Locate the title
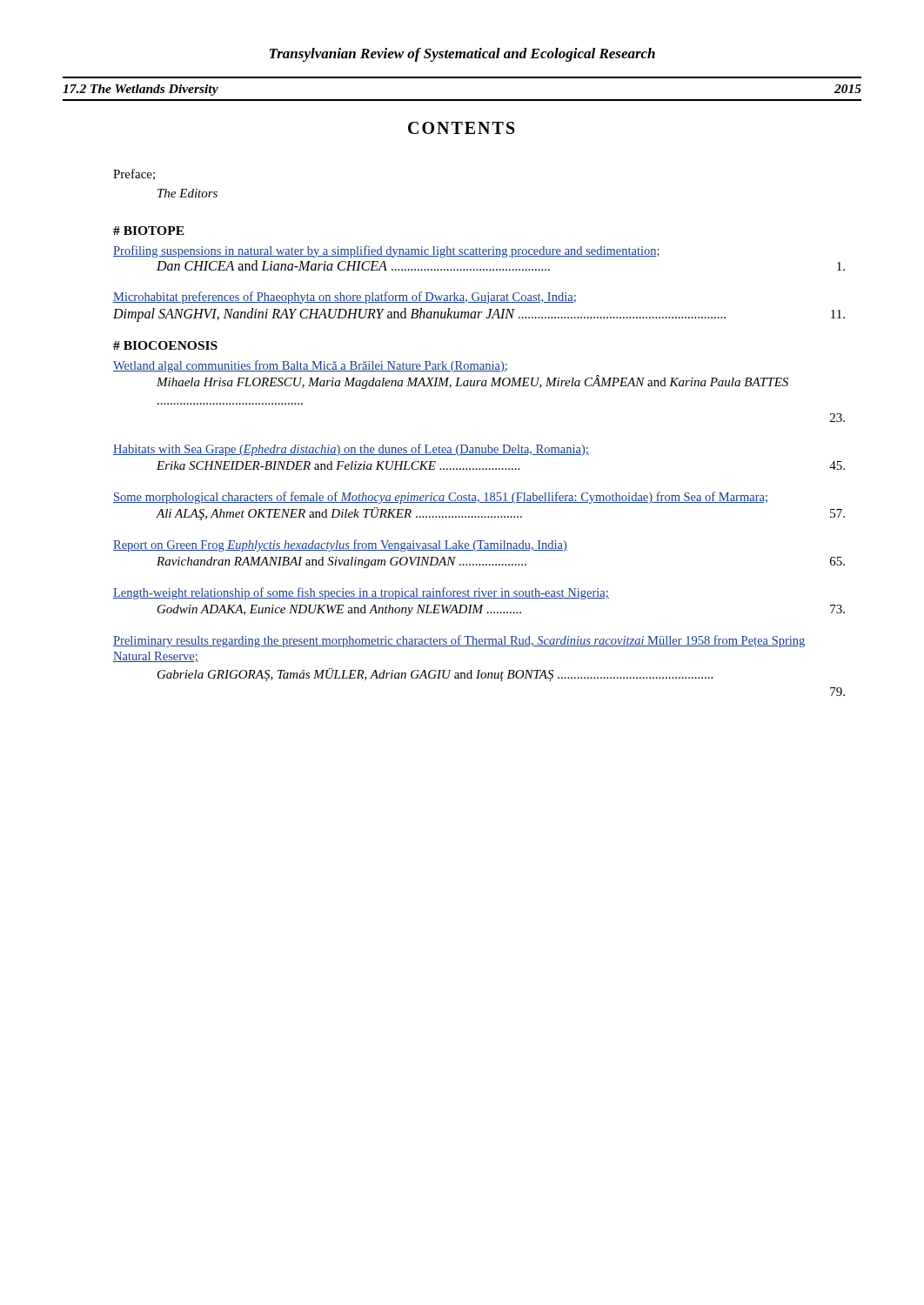Screen dimensions: 1305x924 462,128
